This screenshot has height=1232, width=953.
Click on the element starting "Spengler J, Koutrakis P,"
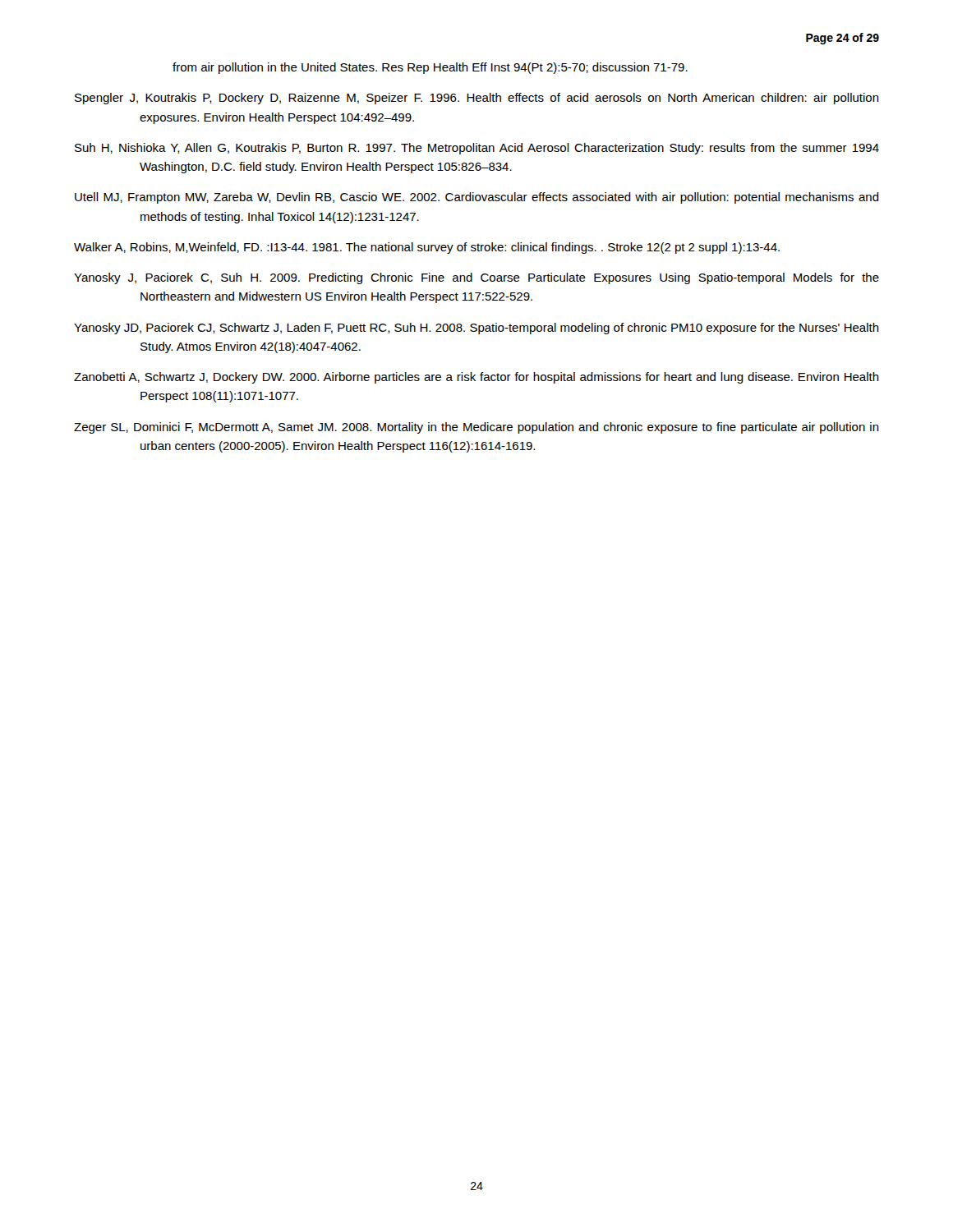(476, 107)
